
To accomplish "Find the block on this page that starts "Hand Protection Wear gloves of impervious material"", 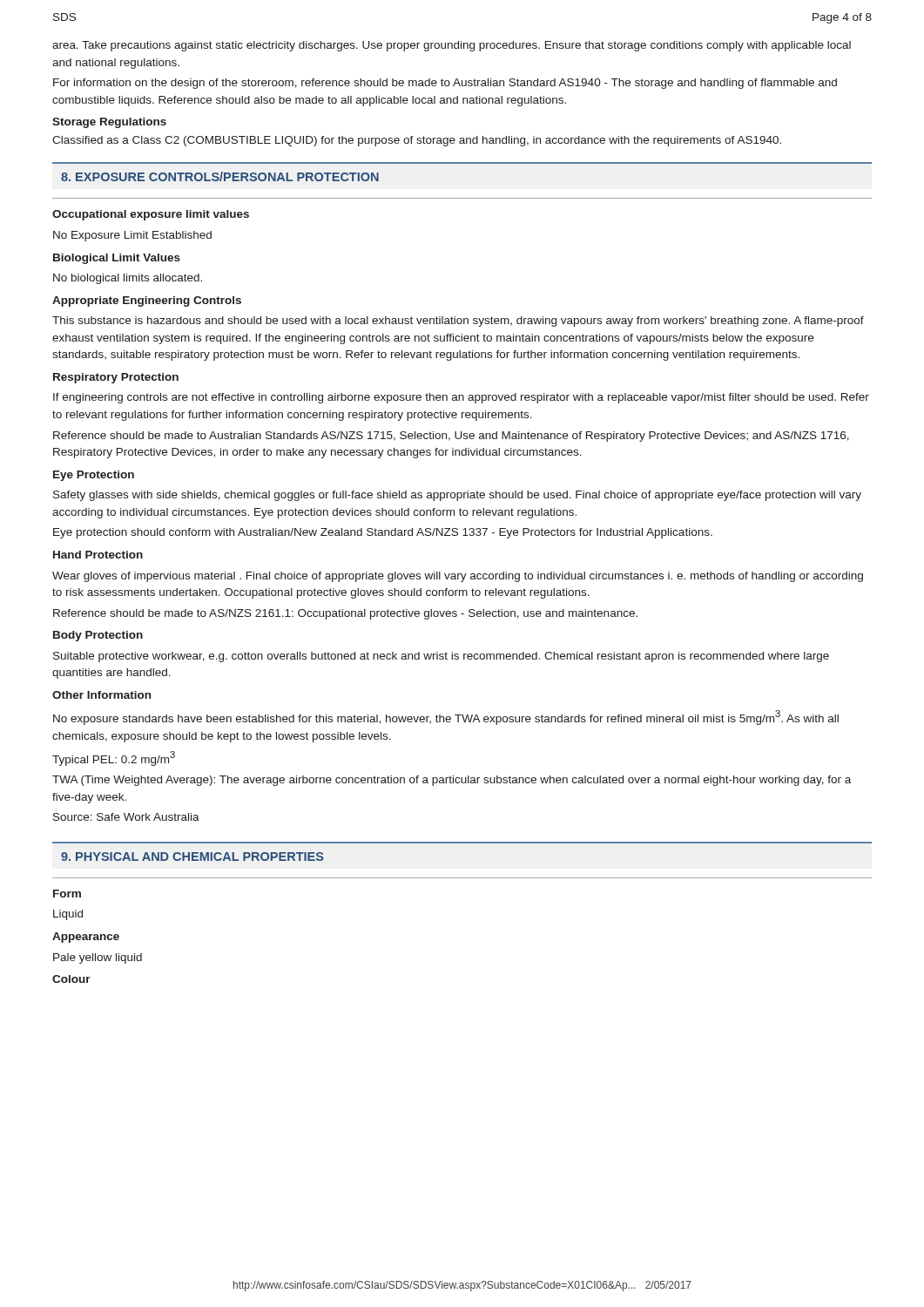I will [x=462, y=584].
